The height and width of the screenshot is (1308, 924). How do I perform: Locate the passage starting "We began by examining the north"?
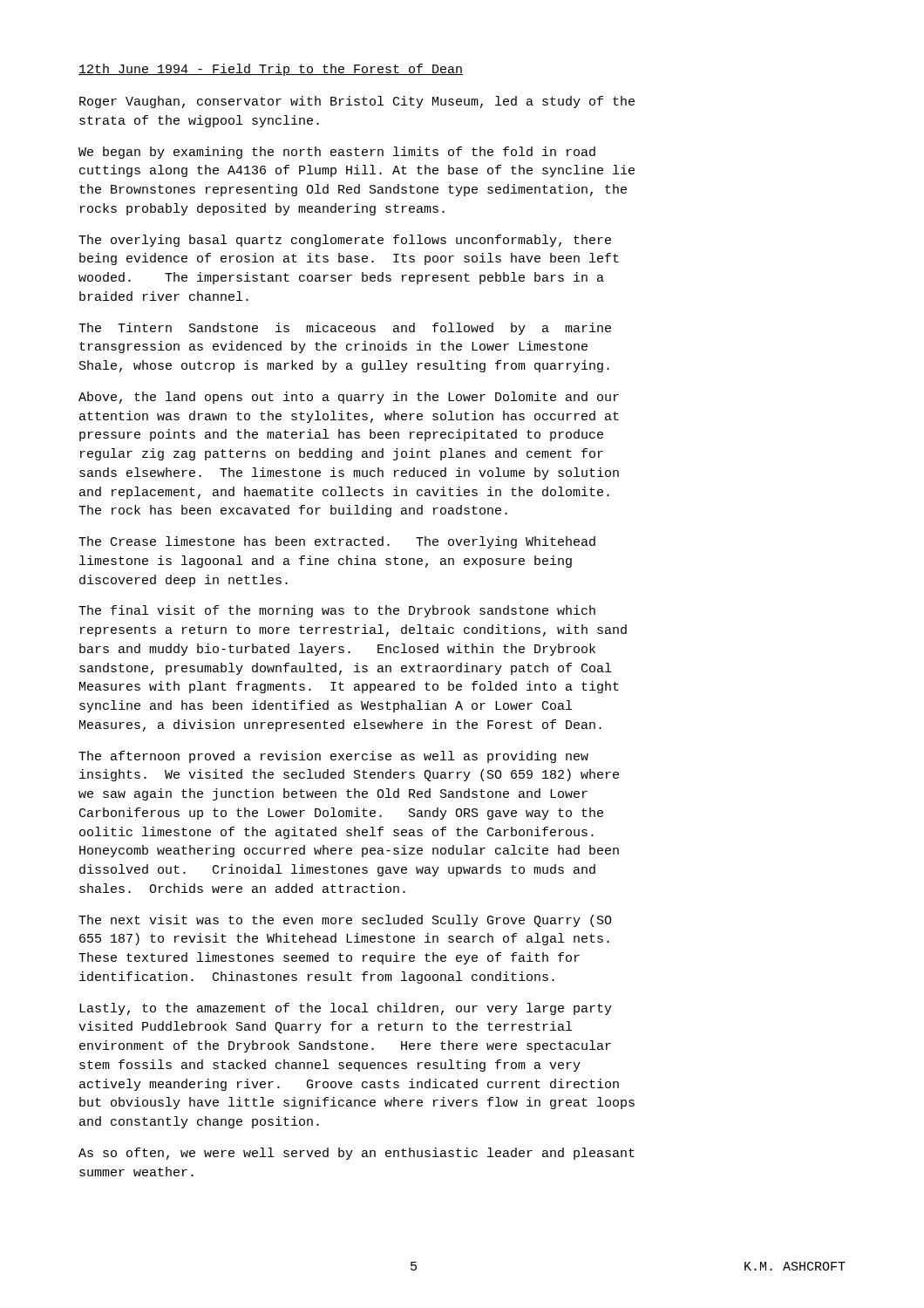pyautogui.click(x=357, y=181)
